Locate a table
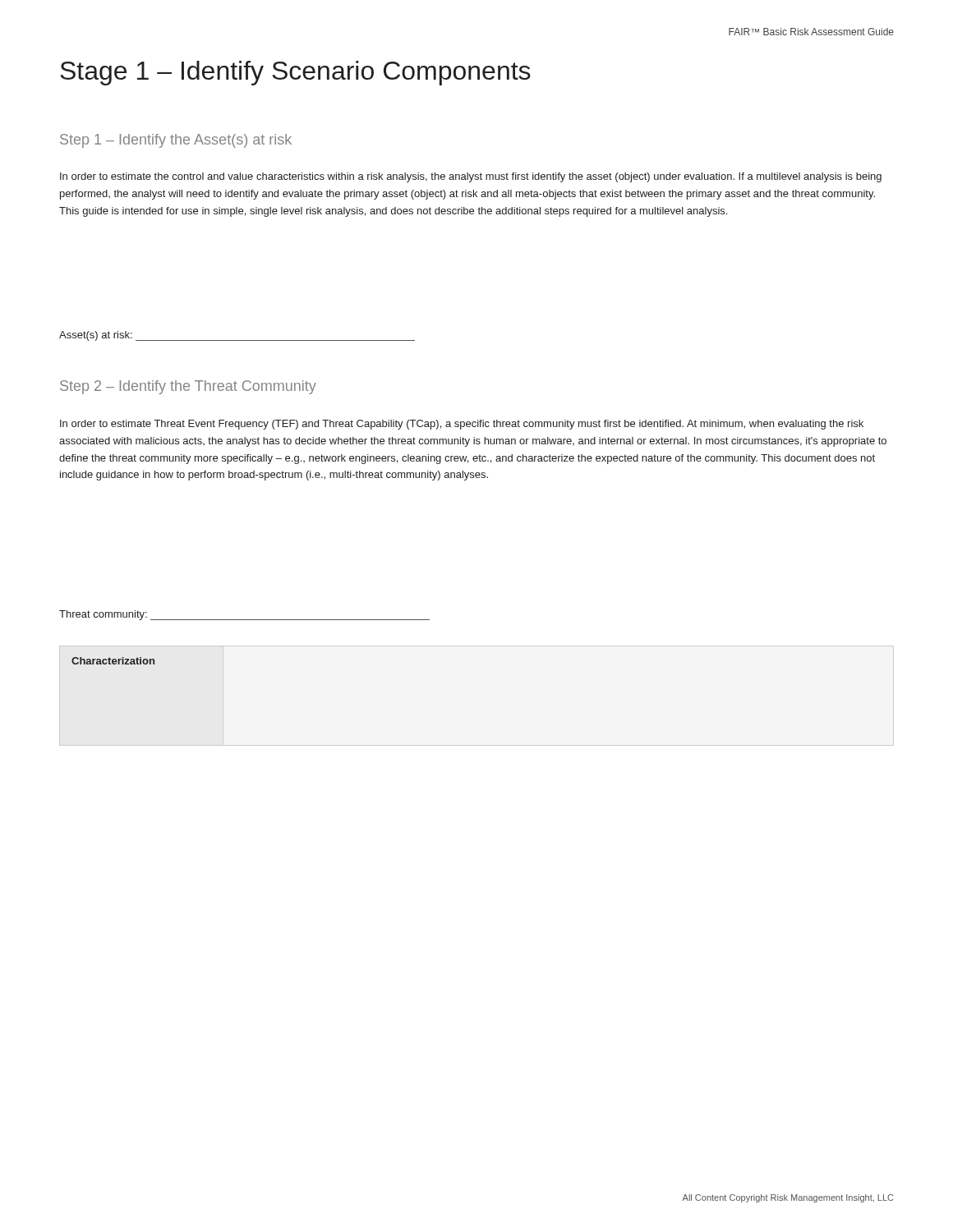The height and width of the screenshot is (1232, 953). click(x=476, y=696)
